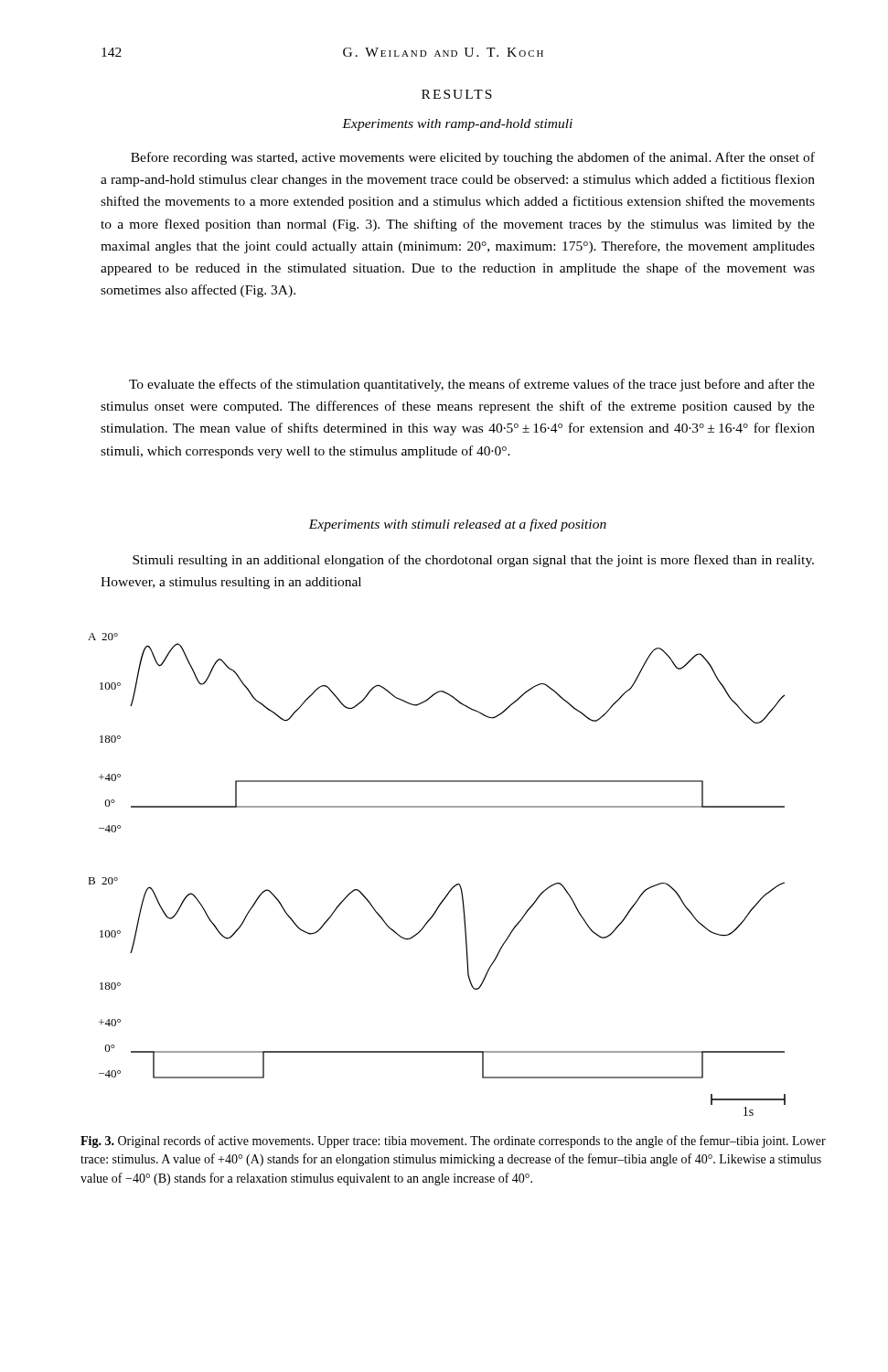Viewport: 888px width, 1372px height.
Task: Point to the block beginning "To evaluate the effects of the stimulation quantitatively,"
Action: tap(458, 417)
